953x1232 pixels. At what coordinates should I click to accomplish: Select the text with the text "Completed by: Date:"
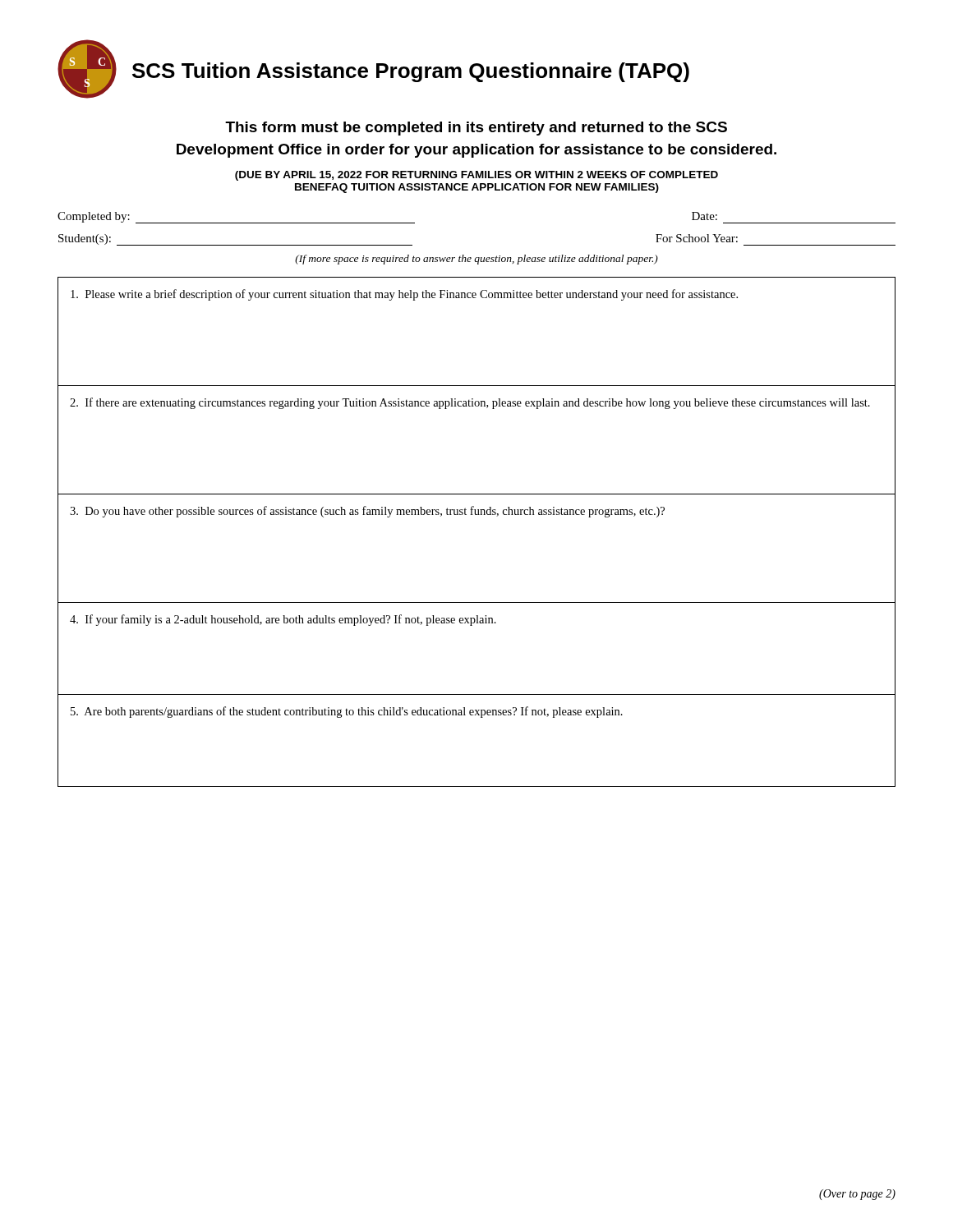tap(92, 217)
